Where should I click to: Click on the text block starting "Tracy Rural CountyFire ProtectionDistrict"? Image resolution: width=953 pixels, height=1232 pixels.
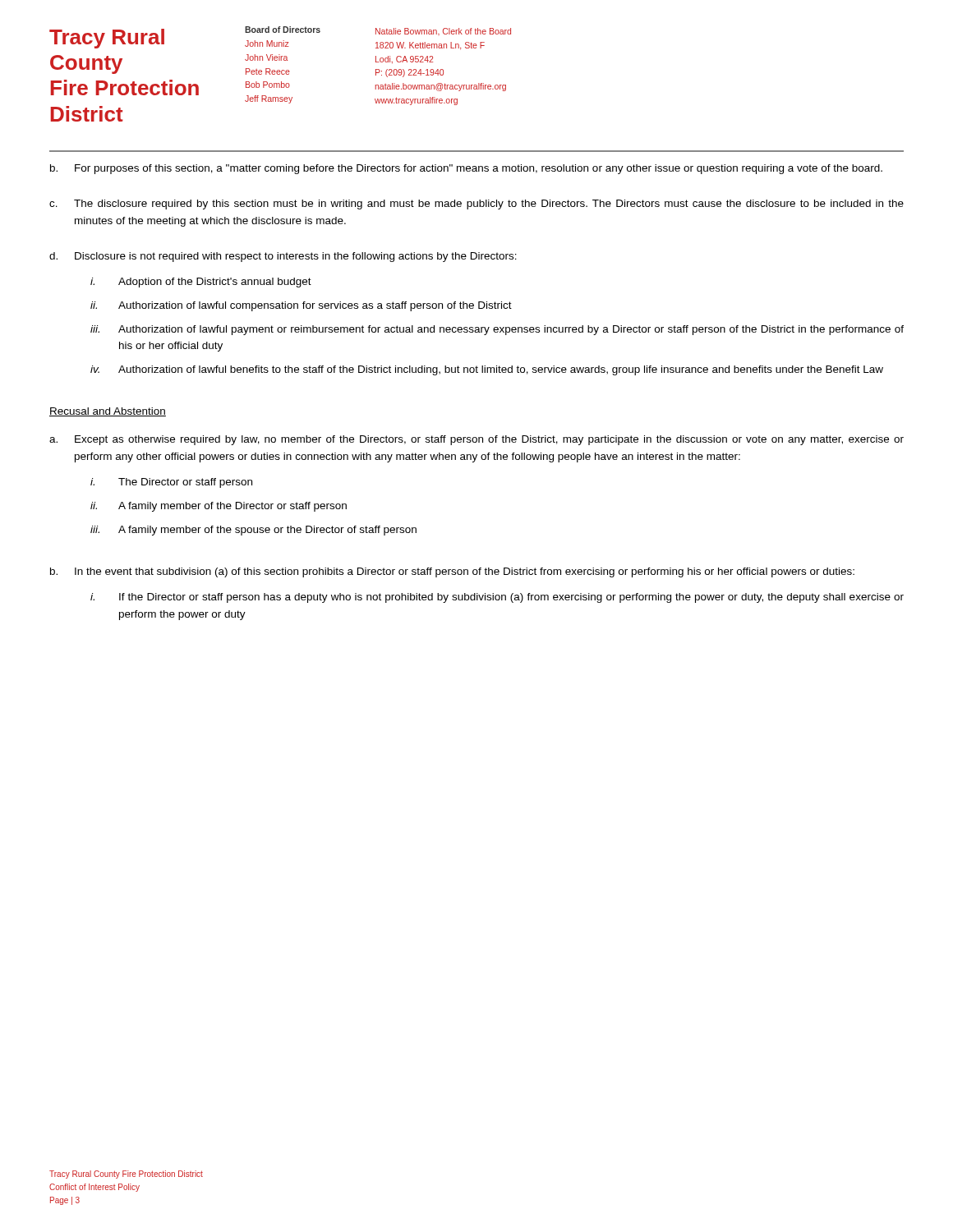(140, 76)
